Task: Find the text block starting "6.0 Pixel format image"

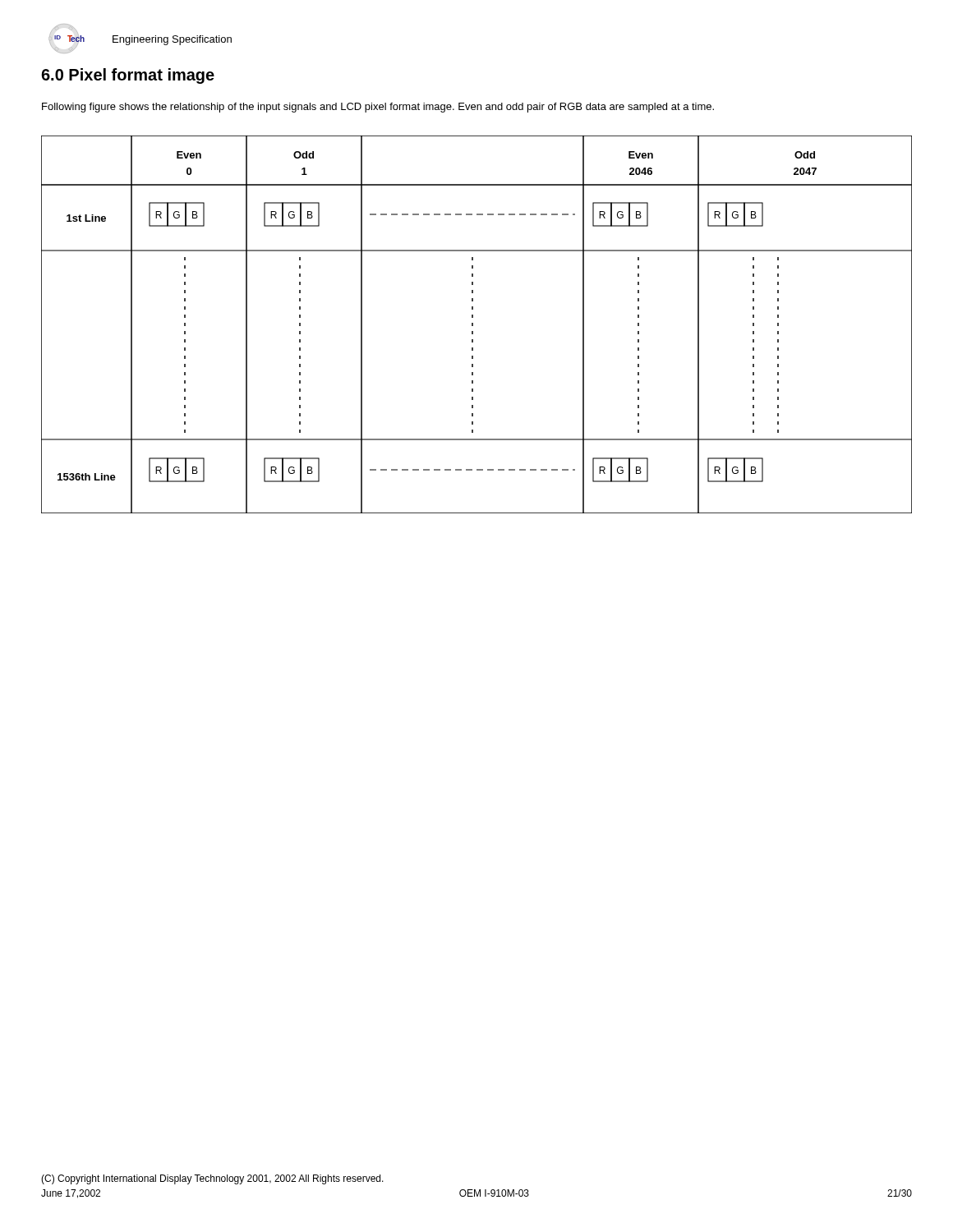Action: [128, 75]
